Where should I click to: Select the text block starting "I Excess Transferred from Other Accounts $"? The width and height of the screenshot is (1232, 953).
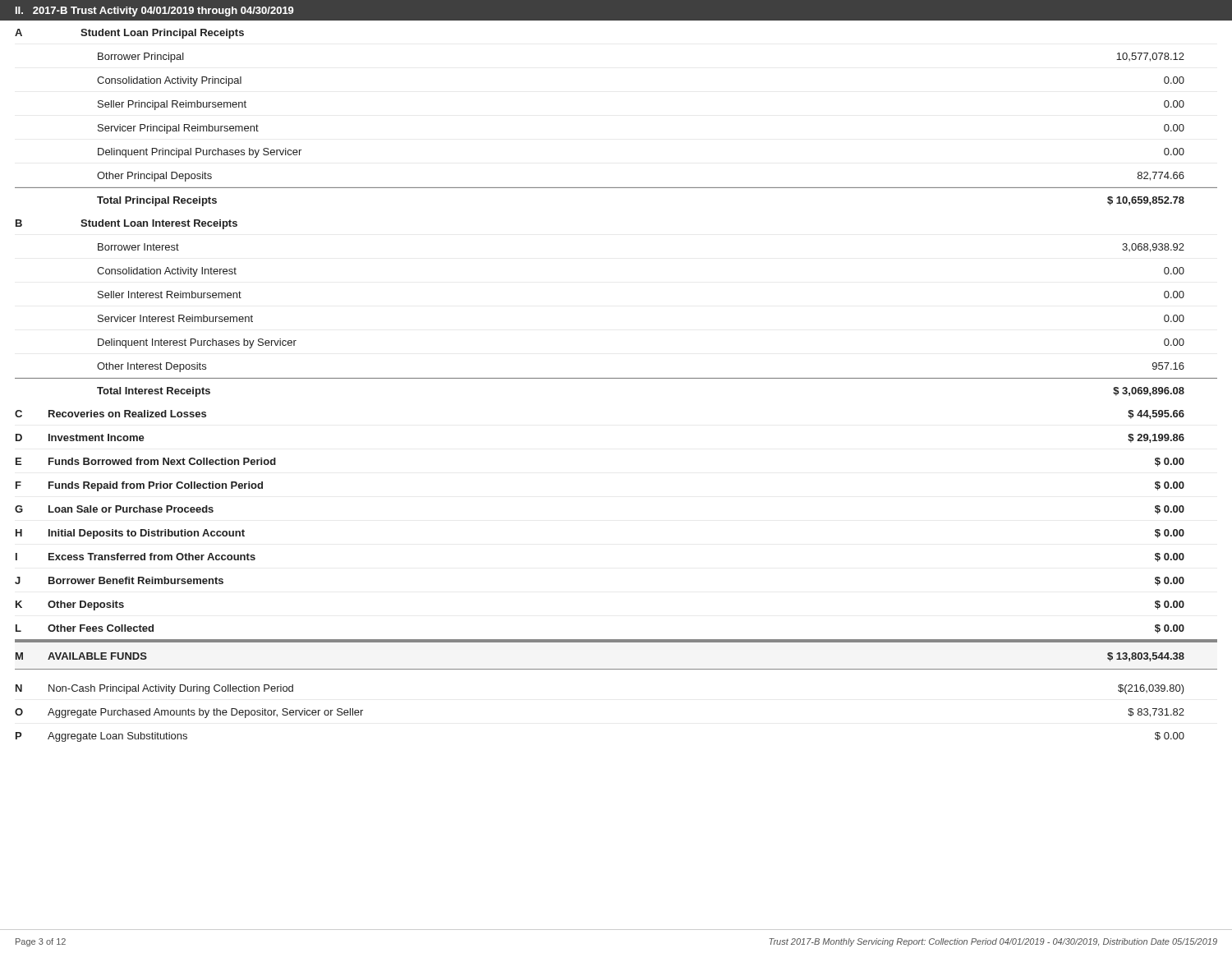(x=151, y=557)
